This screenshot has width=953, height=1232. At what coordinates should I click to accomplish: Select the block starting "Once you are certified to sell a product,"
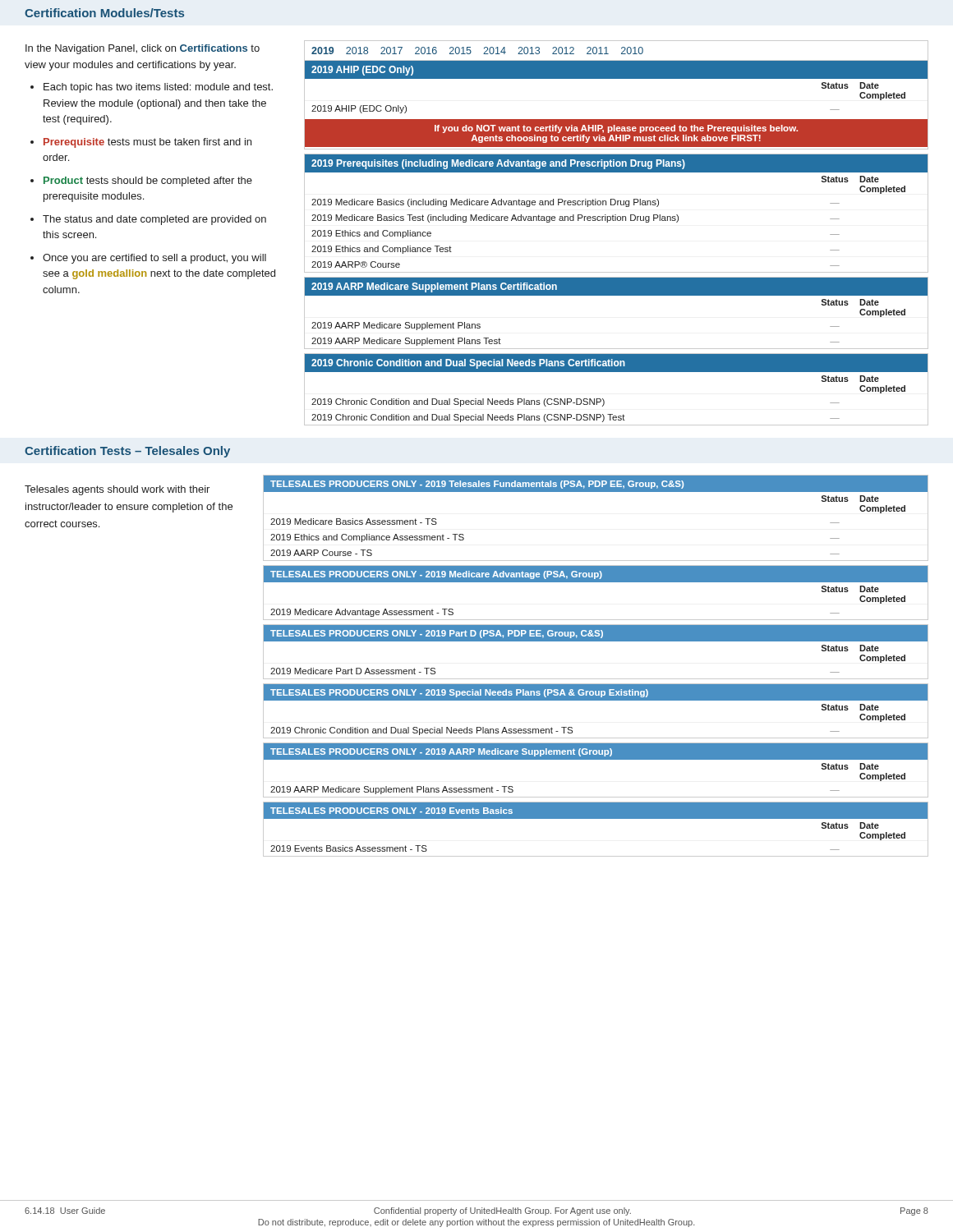pyautogui.click(x=159, y=273)
